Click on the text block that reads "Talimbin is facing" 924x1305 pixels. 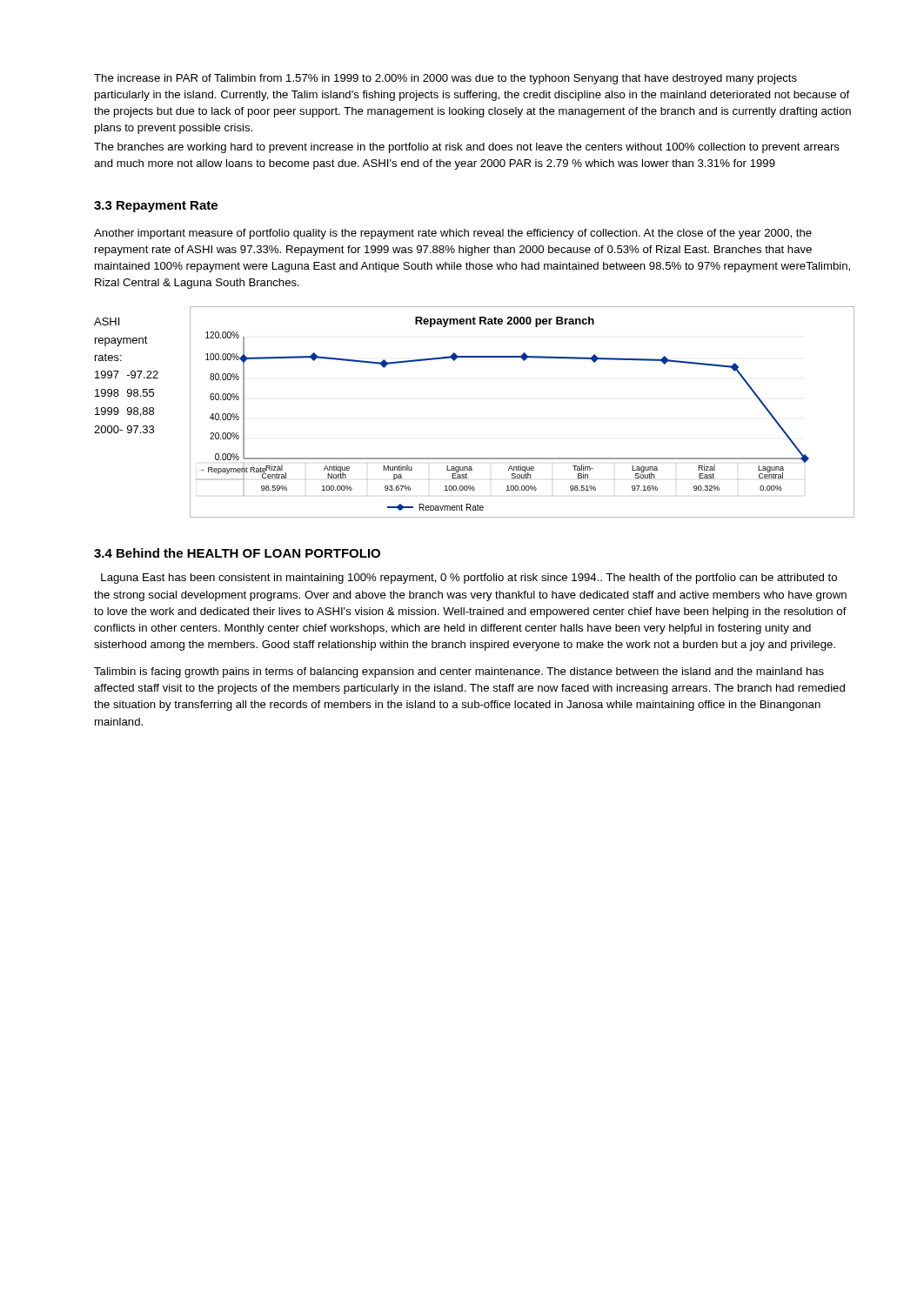tap(470, 696)
